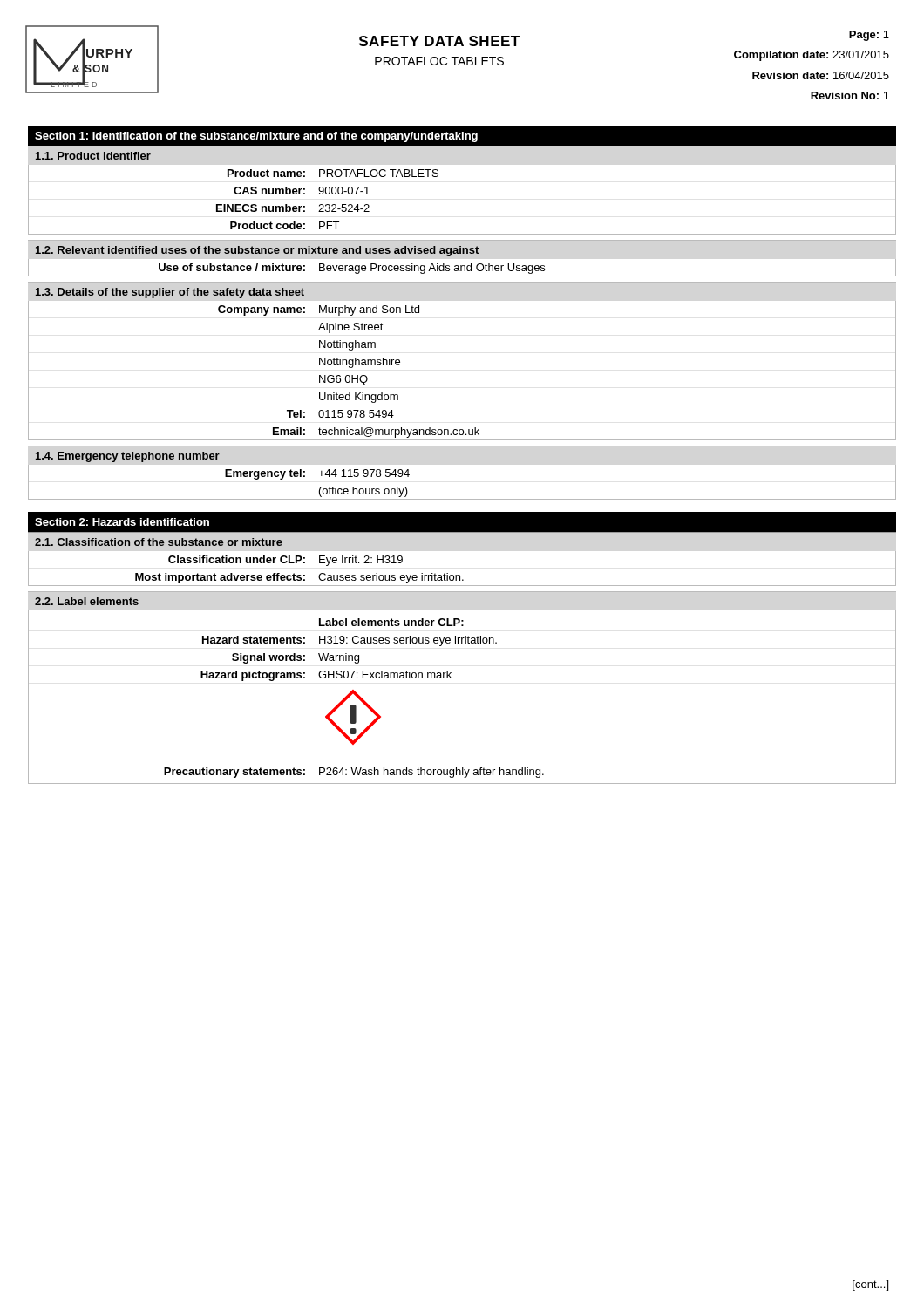This screenshot has height=1308, width=924.
Task: Point to the block beginning "Label elements under CLP: Hazard statements:"
Action: (x=462, y=696)
